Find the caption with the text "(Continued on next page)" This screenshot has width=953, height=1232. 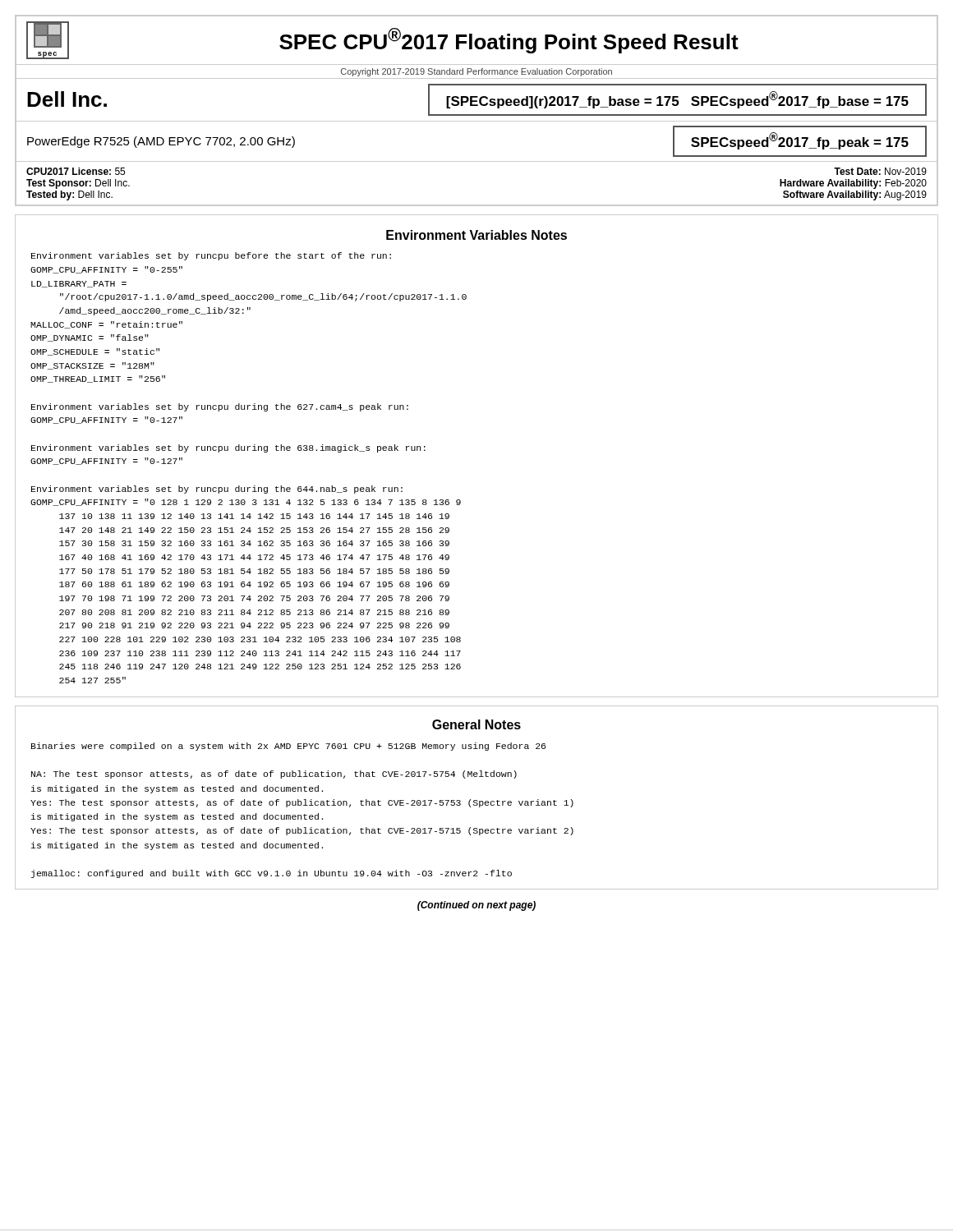coord(476,905)
